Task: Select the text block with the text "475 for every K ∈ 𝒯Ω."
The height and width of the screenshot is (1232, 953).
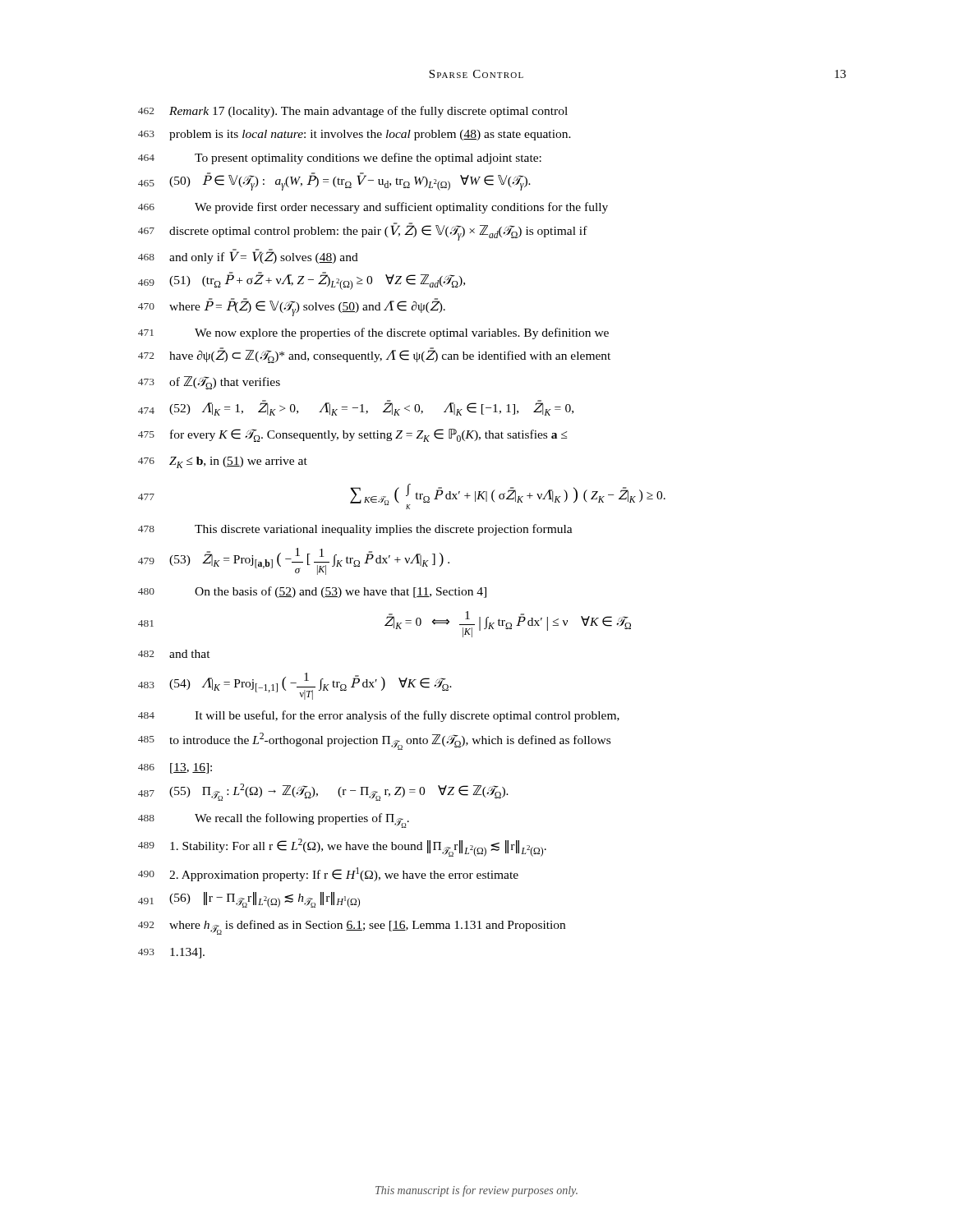Action: (x=476, y=449)
